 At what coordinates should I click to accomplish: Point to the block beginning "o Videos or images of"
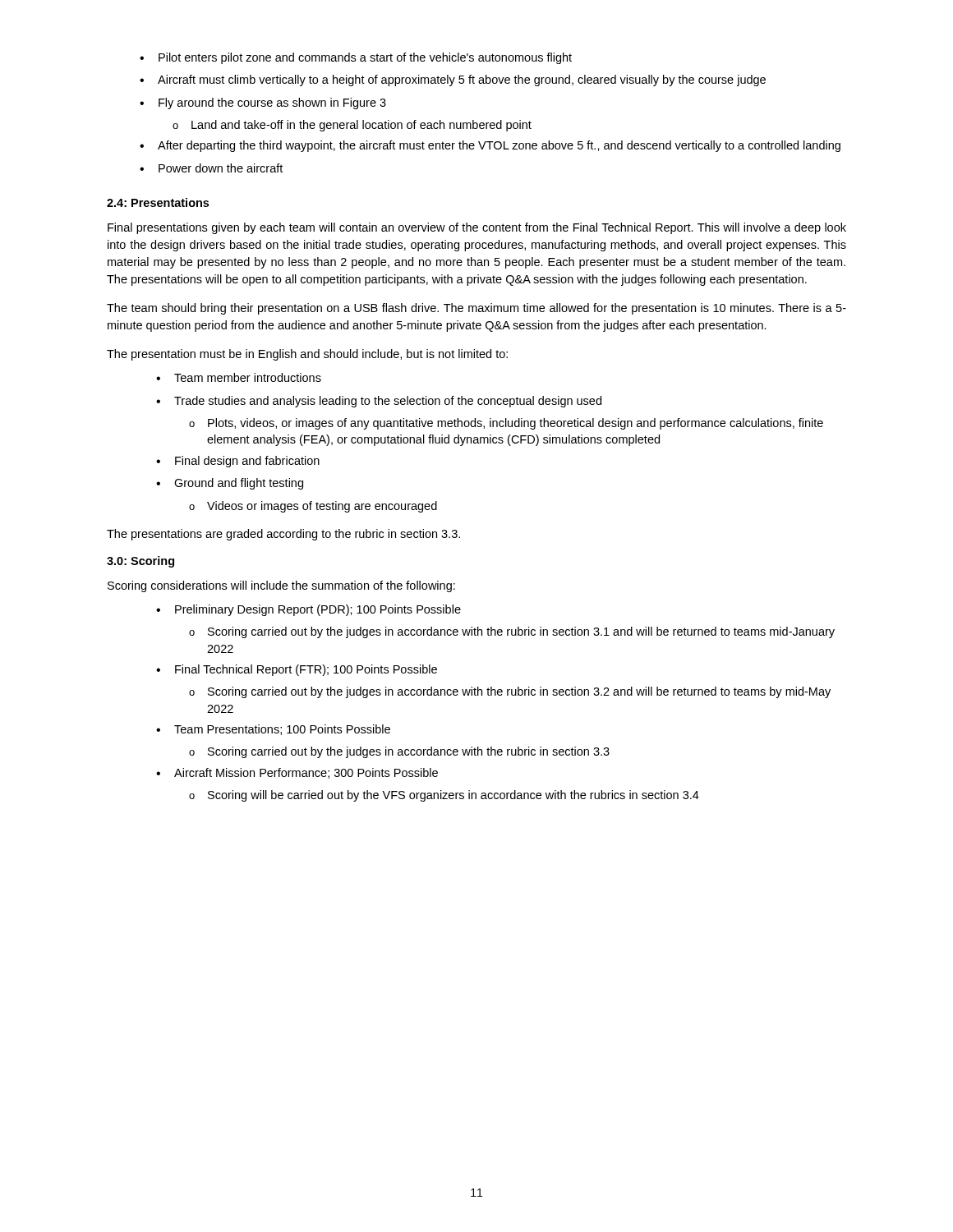[313, 507]
